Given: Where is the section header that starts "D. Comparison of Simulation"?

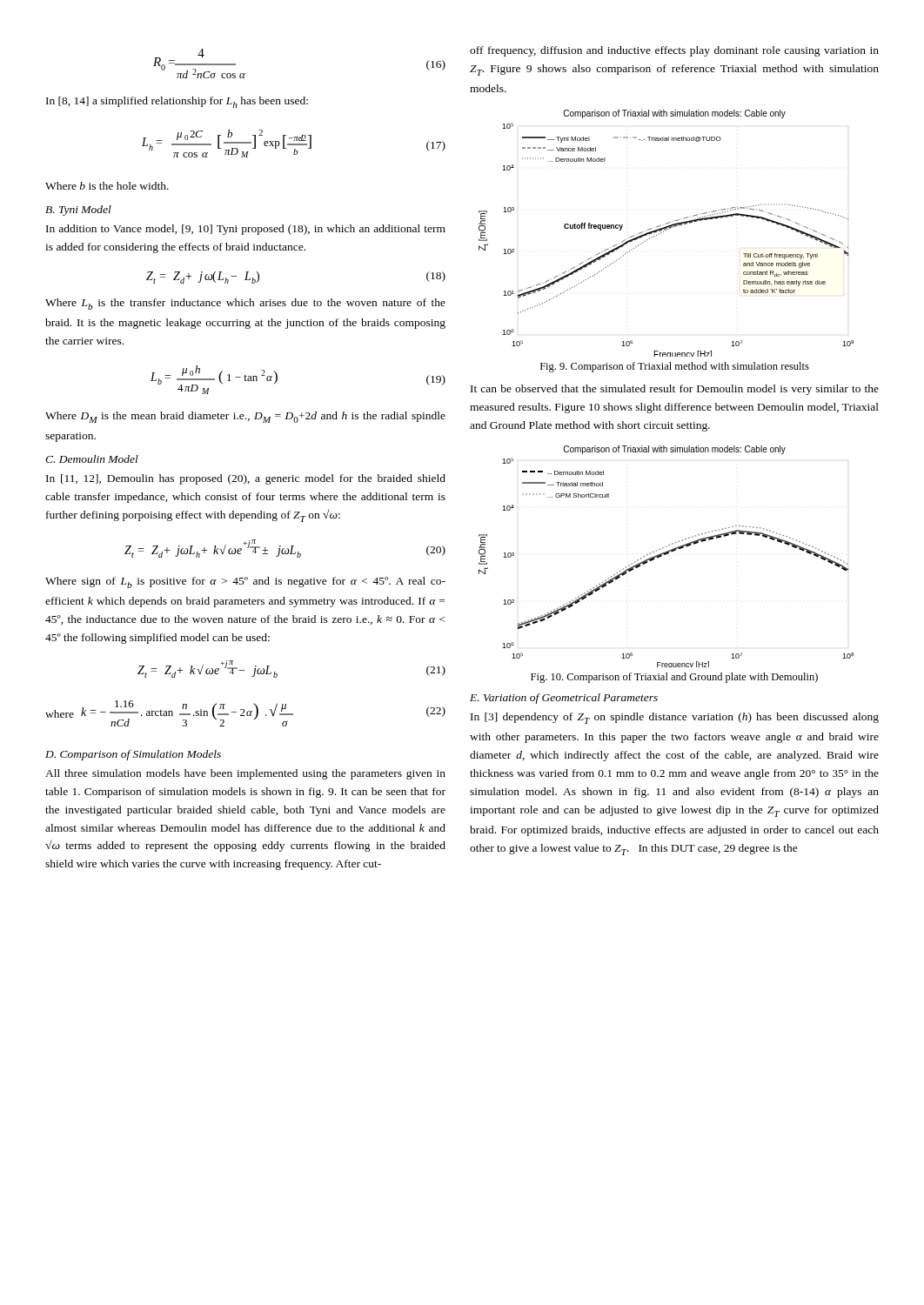Looking at the screenshot, I should [133, 754].
